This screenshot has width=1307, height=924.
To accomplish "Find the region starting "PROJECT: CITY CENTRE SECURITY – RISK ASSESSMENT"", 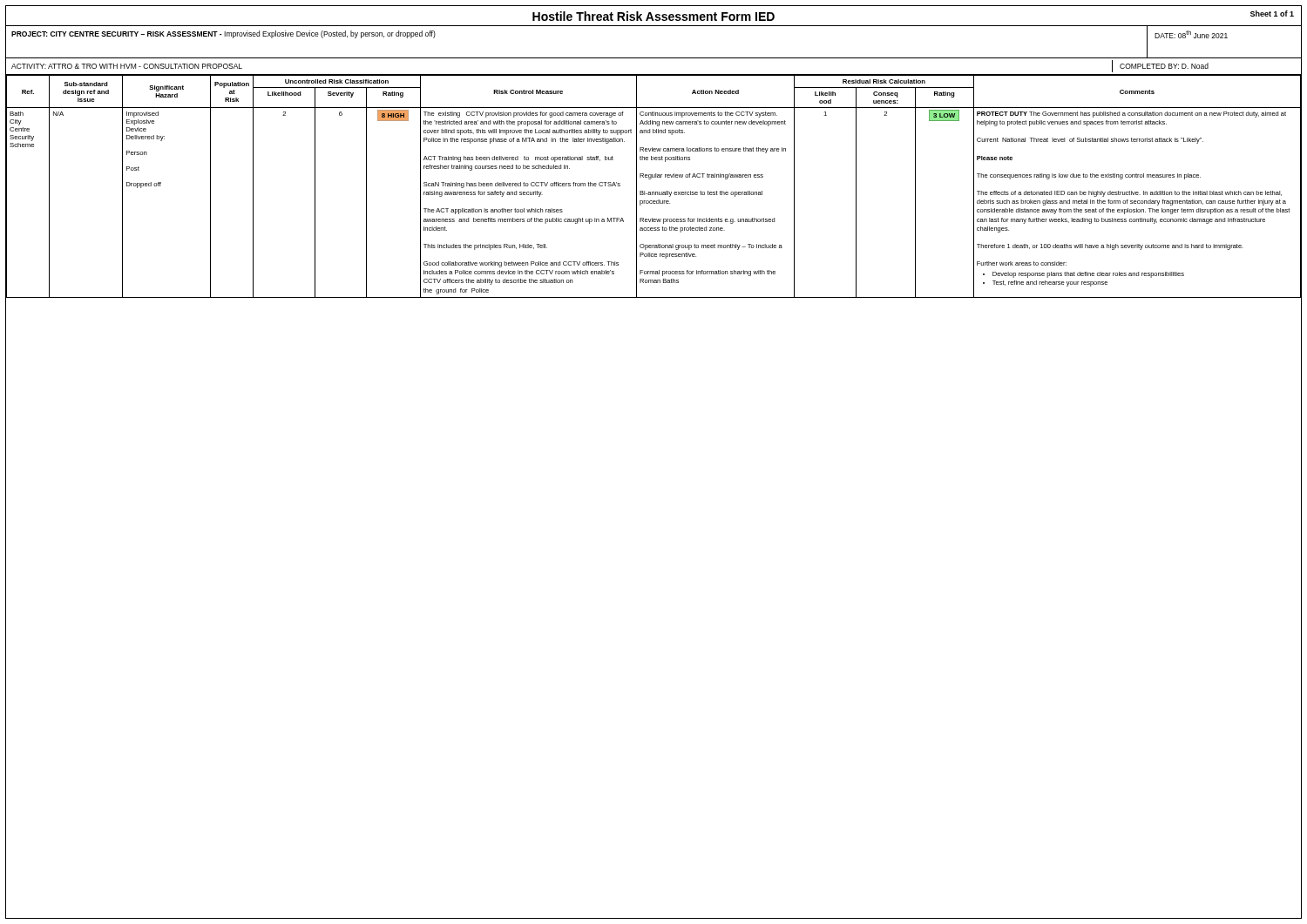I will tap(223, 34).
